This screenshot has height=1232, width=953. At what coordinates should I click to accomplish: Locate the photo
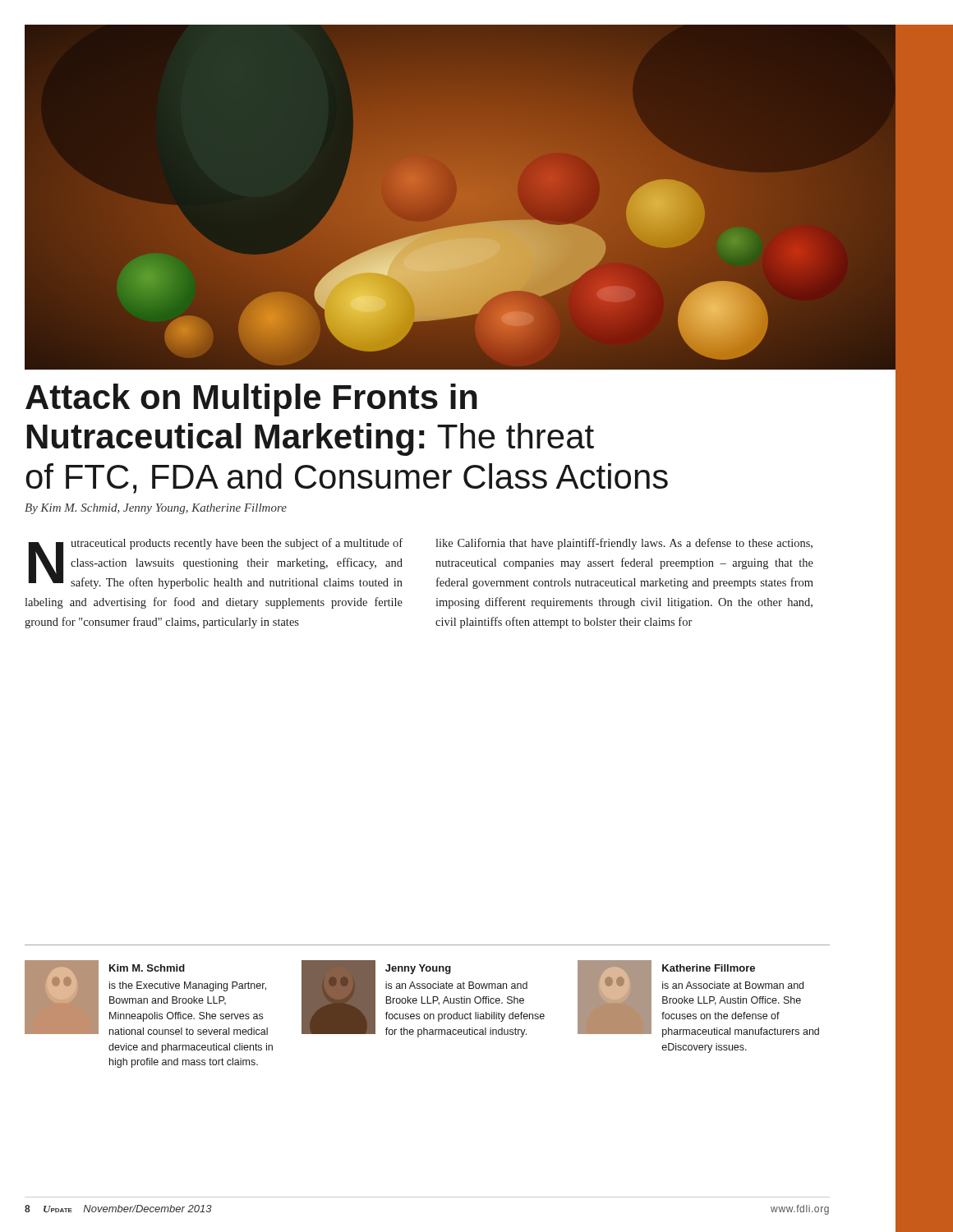(x=460, y=197)
